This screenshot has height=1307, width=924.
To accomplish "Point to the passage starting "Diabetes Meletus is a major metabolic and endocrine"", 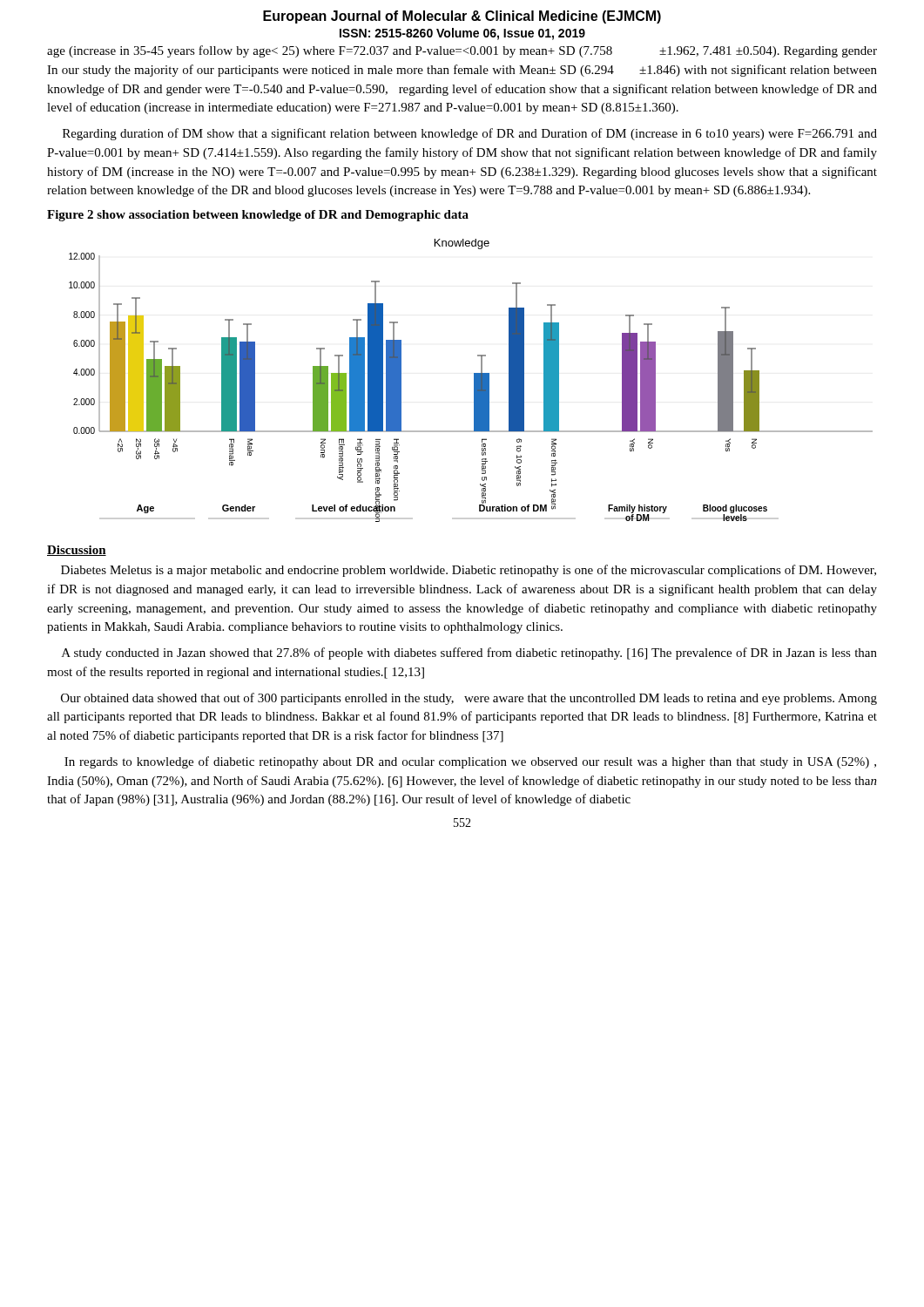I will point(462,598).
